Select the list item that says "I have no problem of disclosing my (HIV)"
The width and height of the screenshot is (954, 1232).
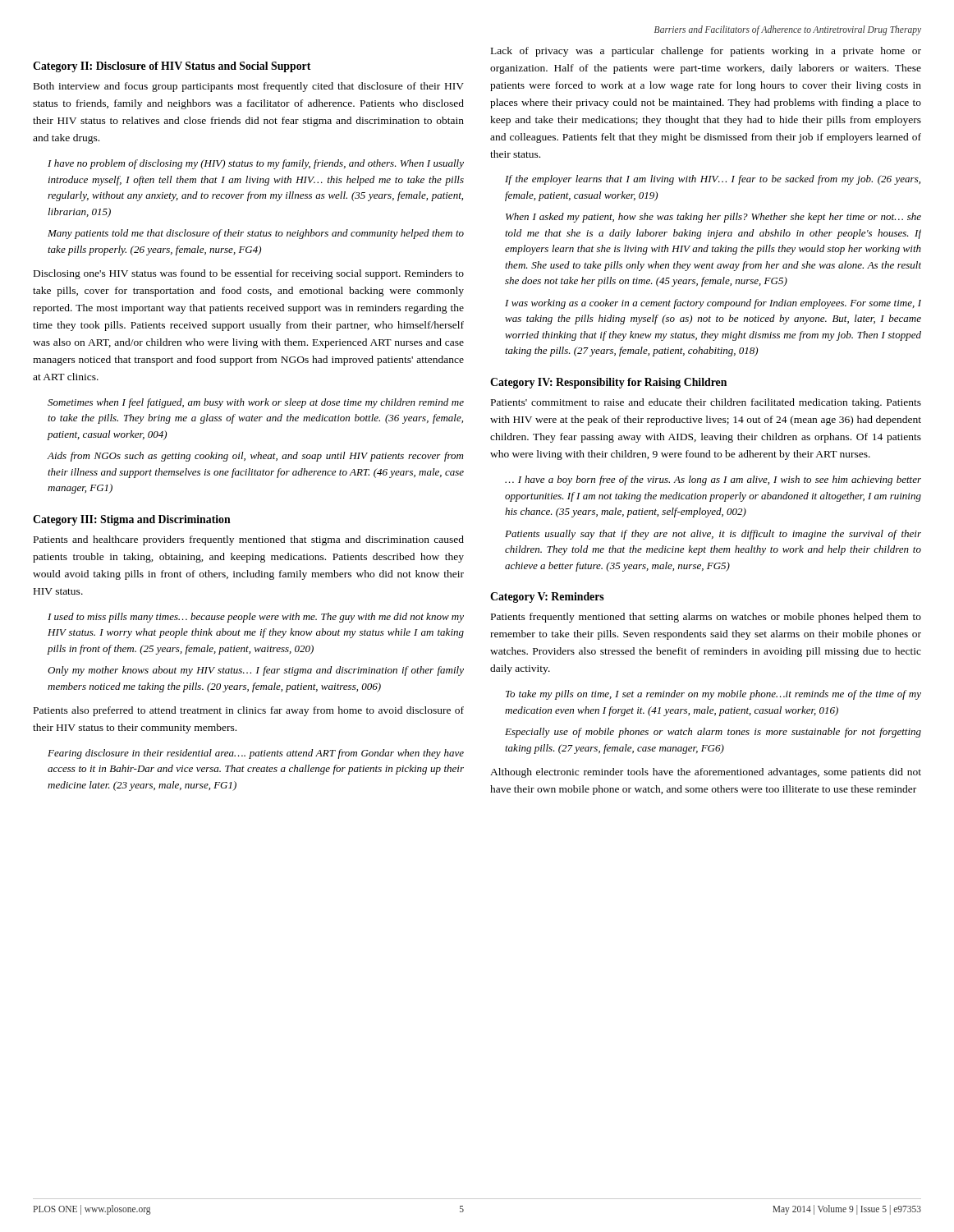pos(256,206)
